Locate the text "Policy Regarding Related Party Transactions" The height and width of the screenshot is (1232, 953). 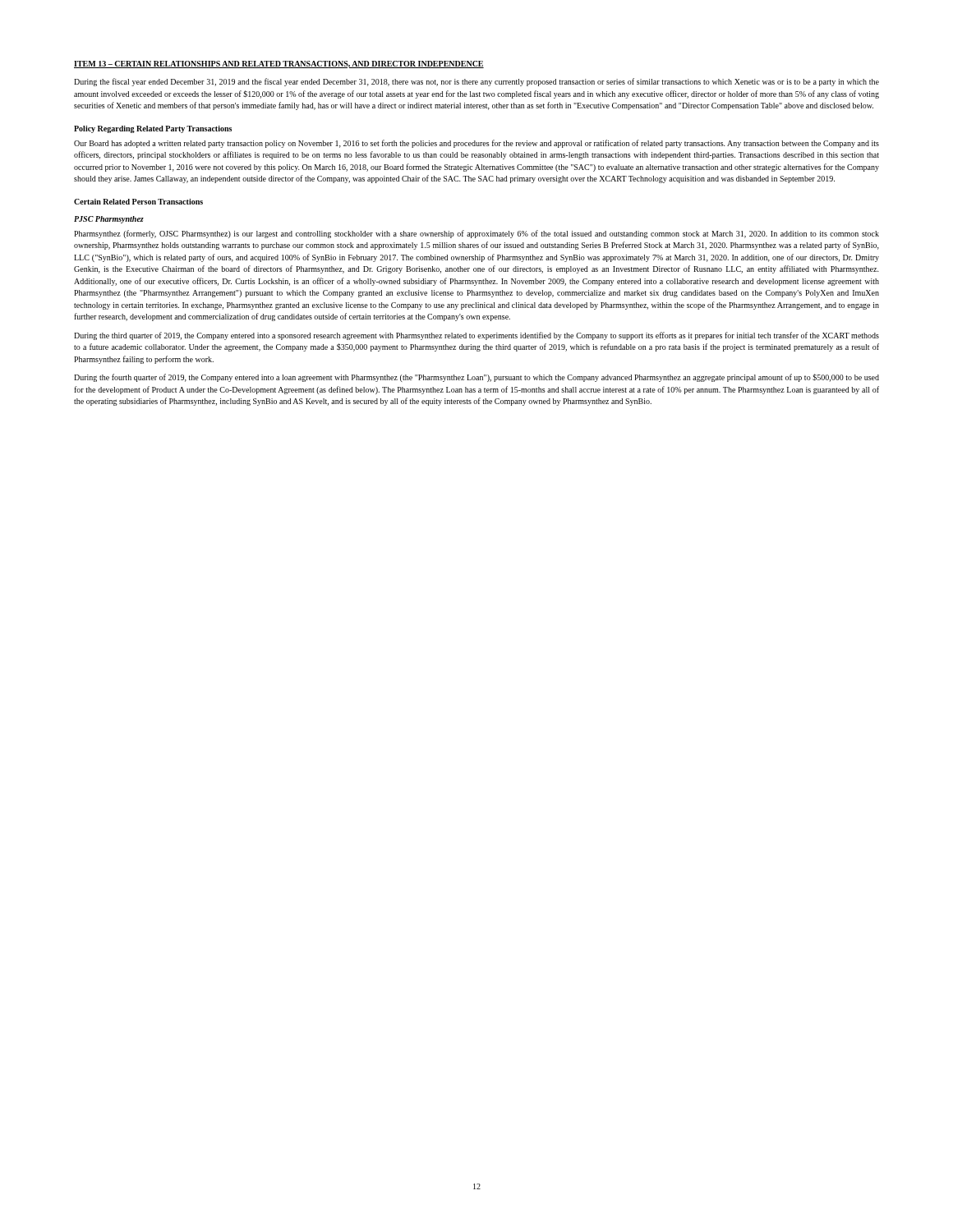[153, 128]
